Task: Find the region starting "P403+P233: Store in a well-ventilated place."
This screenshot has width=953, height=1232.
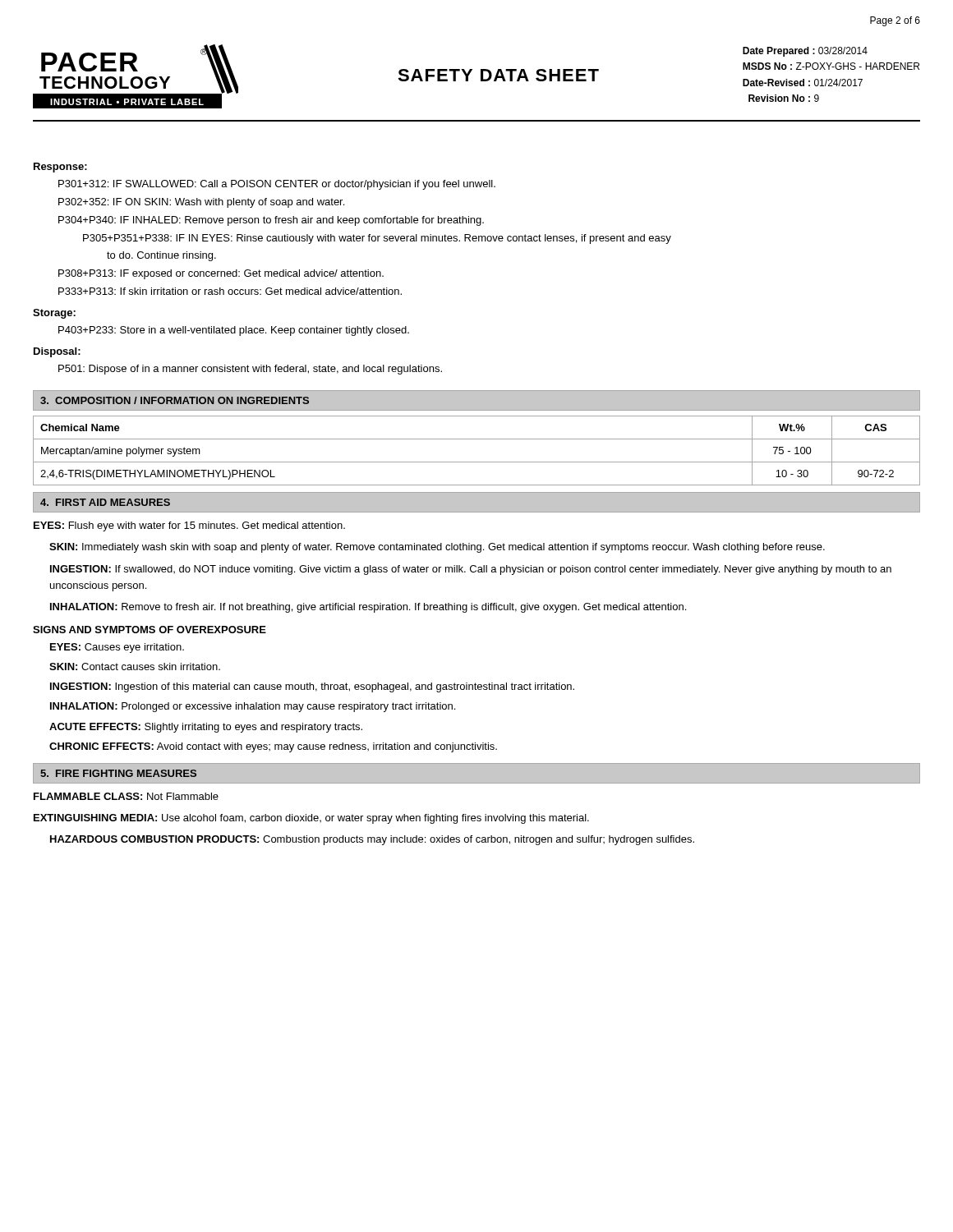Action: 234,331
